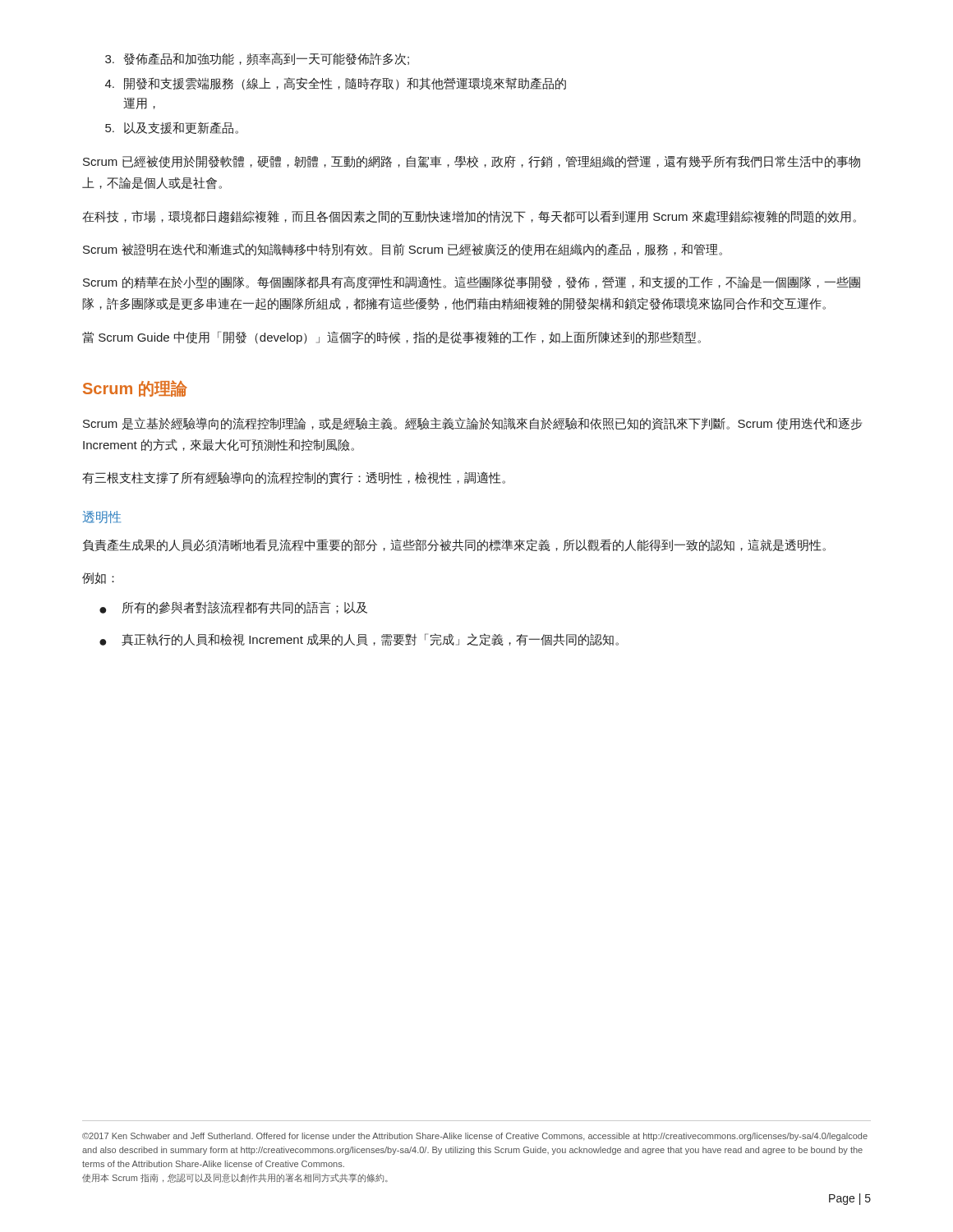Click on the footnote that says "©2017 Ken Schwaber and Jeff Sutherland."
Viewport: 953px width, 1232px height.
(475, 1157)
